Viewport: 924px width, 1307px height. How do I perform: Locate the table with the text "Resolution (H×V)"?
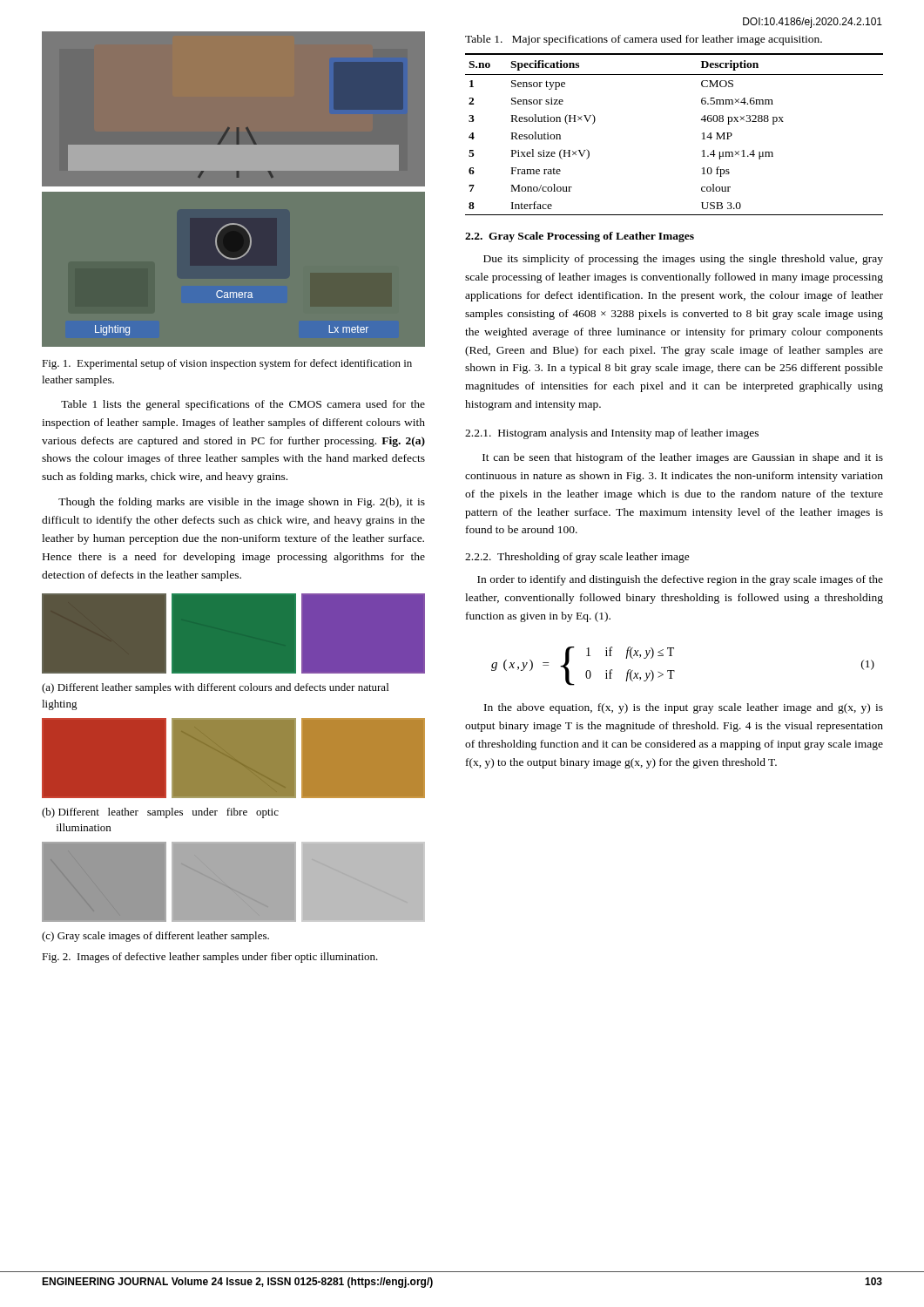pyautogui.click(x=674, y=134)
